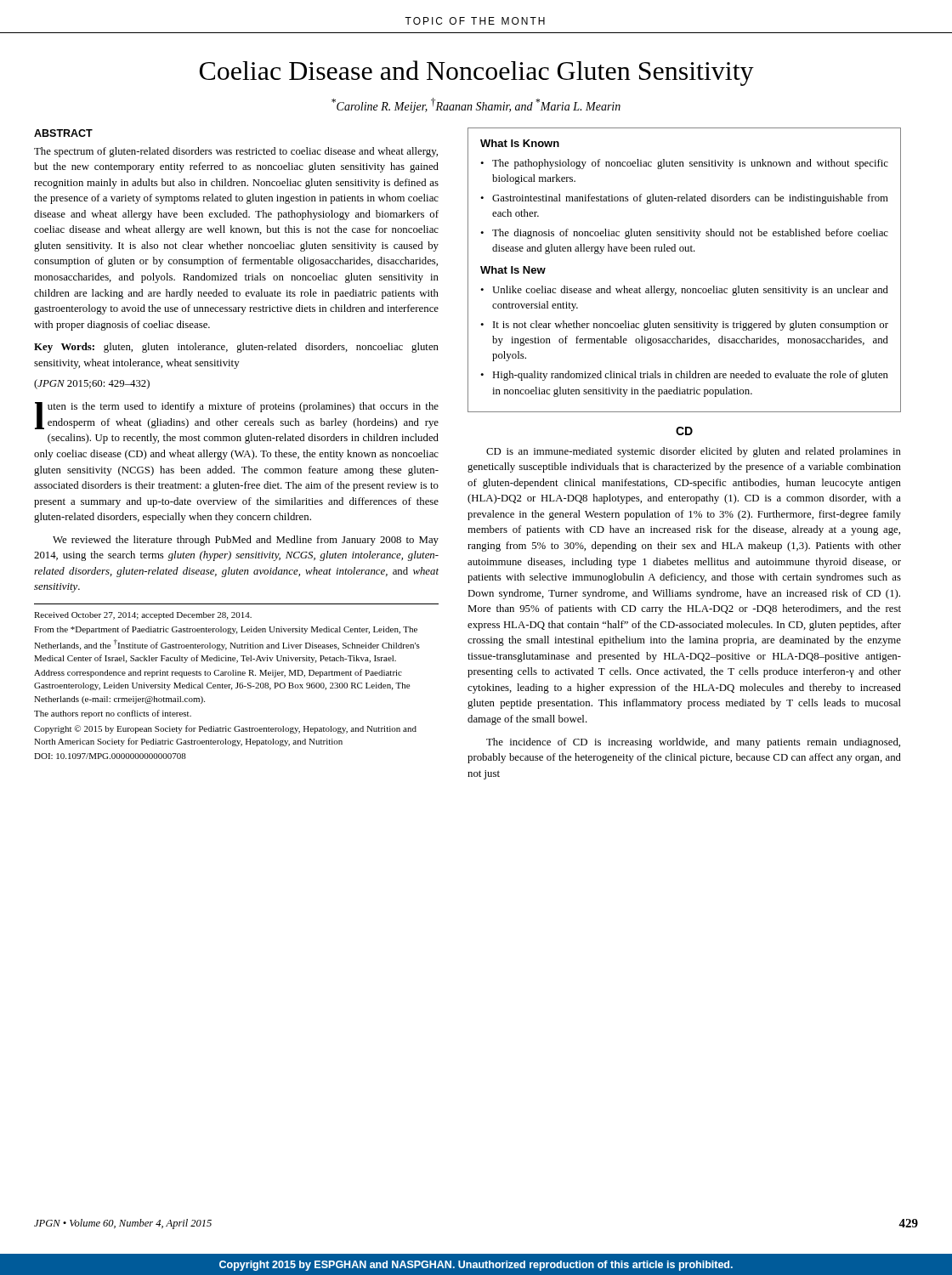Select the text block starting "luten is the term used to identify a"

click(x=236, y=462)
